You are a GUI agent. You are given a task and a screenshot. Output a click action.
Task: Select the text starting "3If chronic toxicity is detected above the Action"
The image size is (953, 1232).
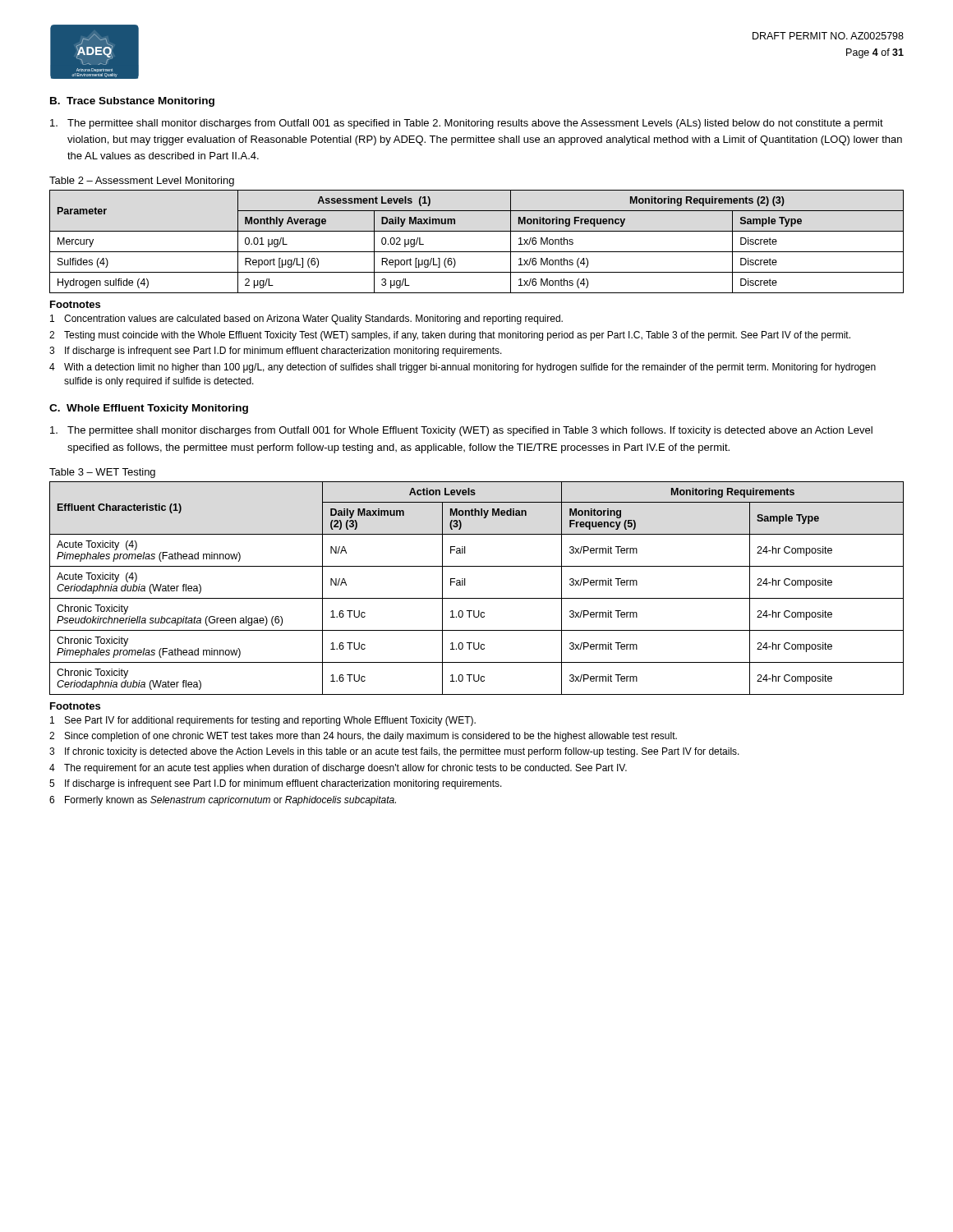[x=476, y=753]
